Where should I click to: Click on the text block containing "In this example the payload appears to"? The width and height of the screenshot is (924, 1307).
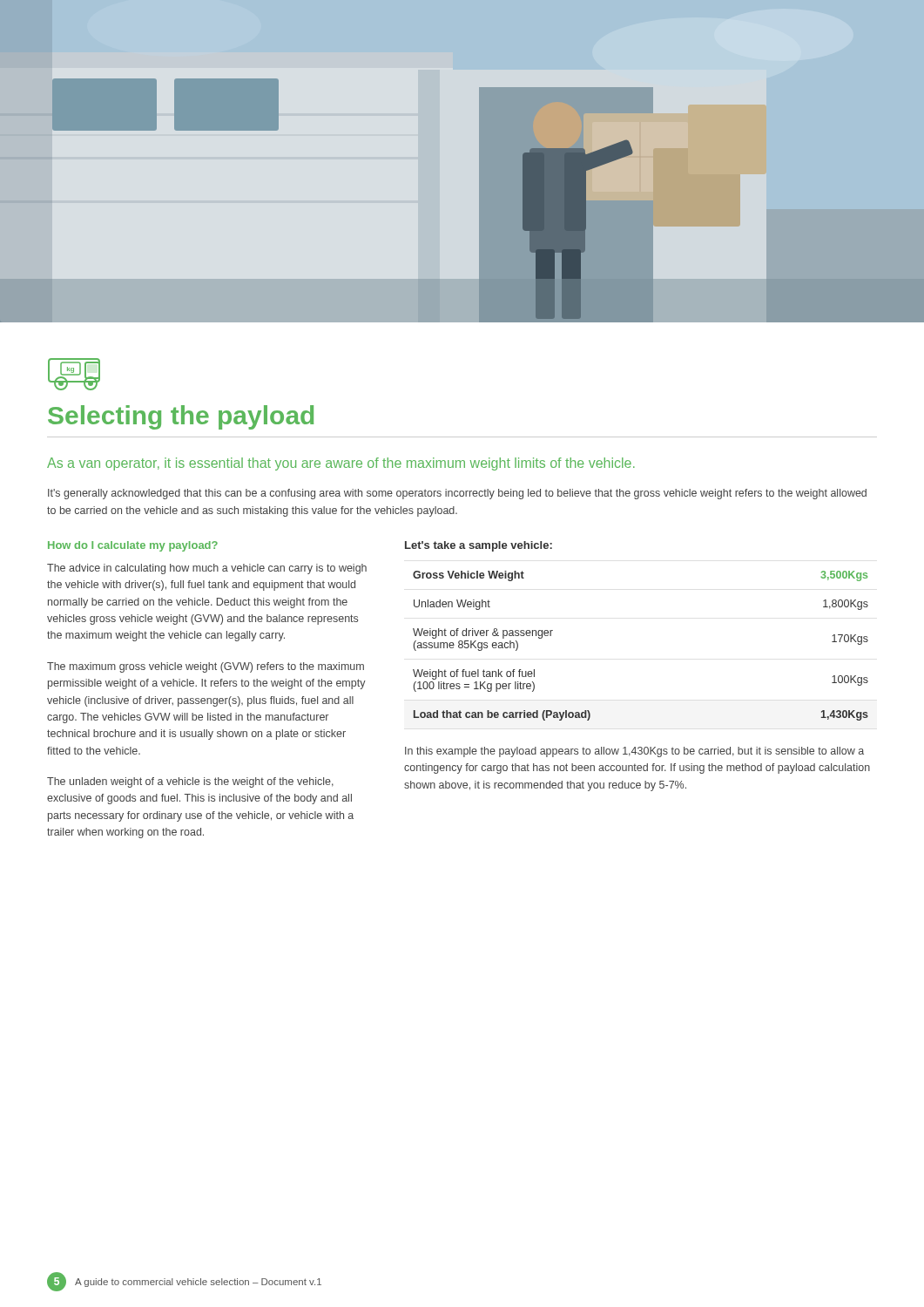click(637, 768)
